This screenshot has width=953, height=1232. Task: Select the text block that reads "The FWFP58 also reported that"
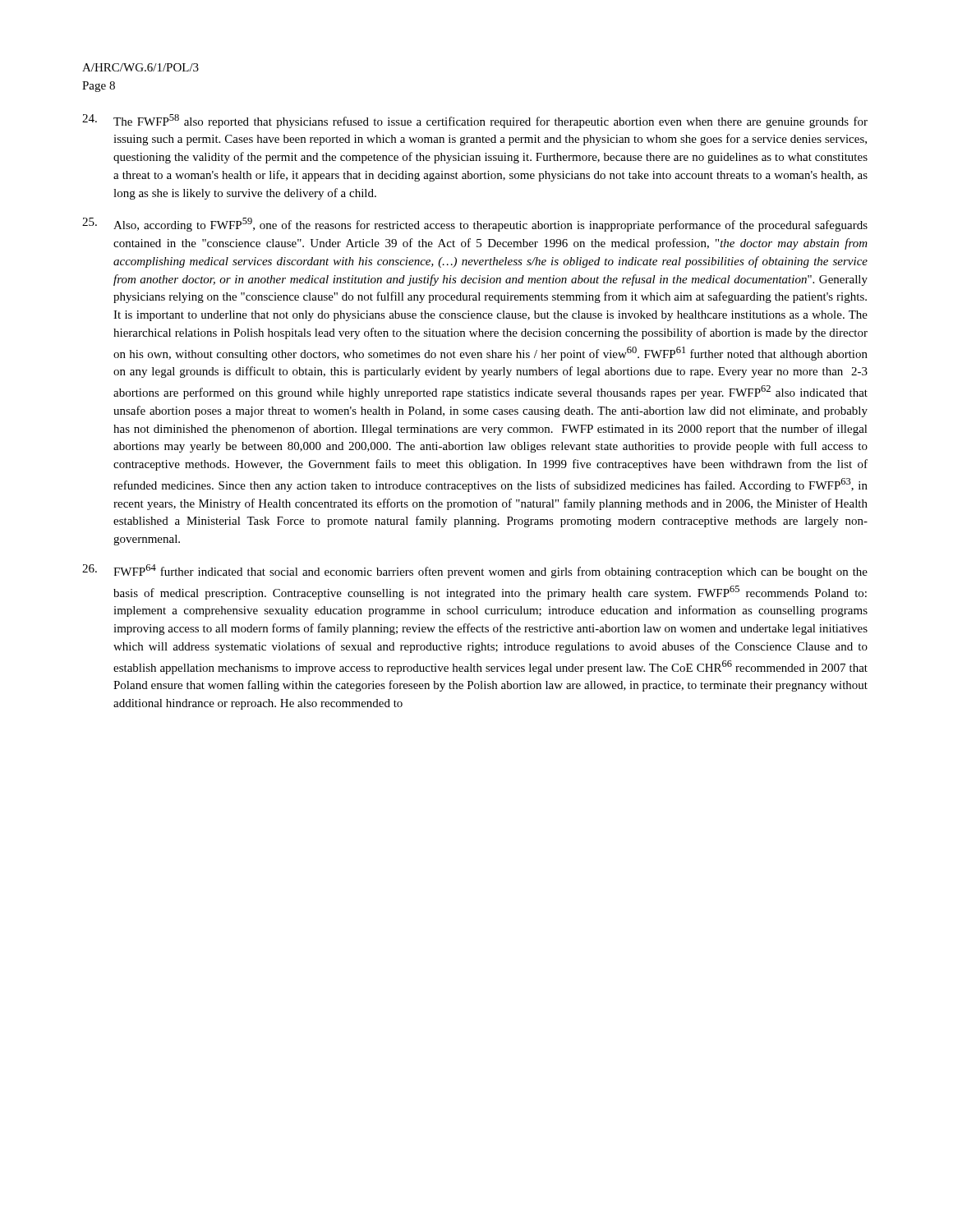coord(476,156)
